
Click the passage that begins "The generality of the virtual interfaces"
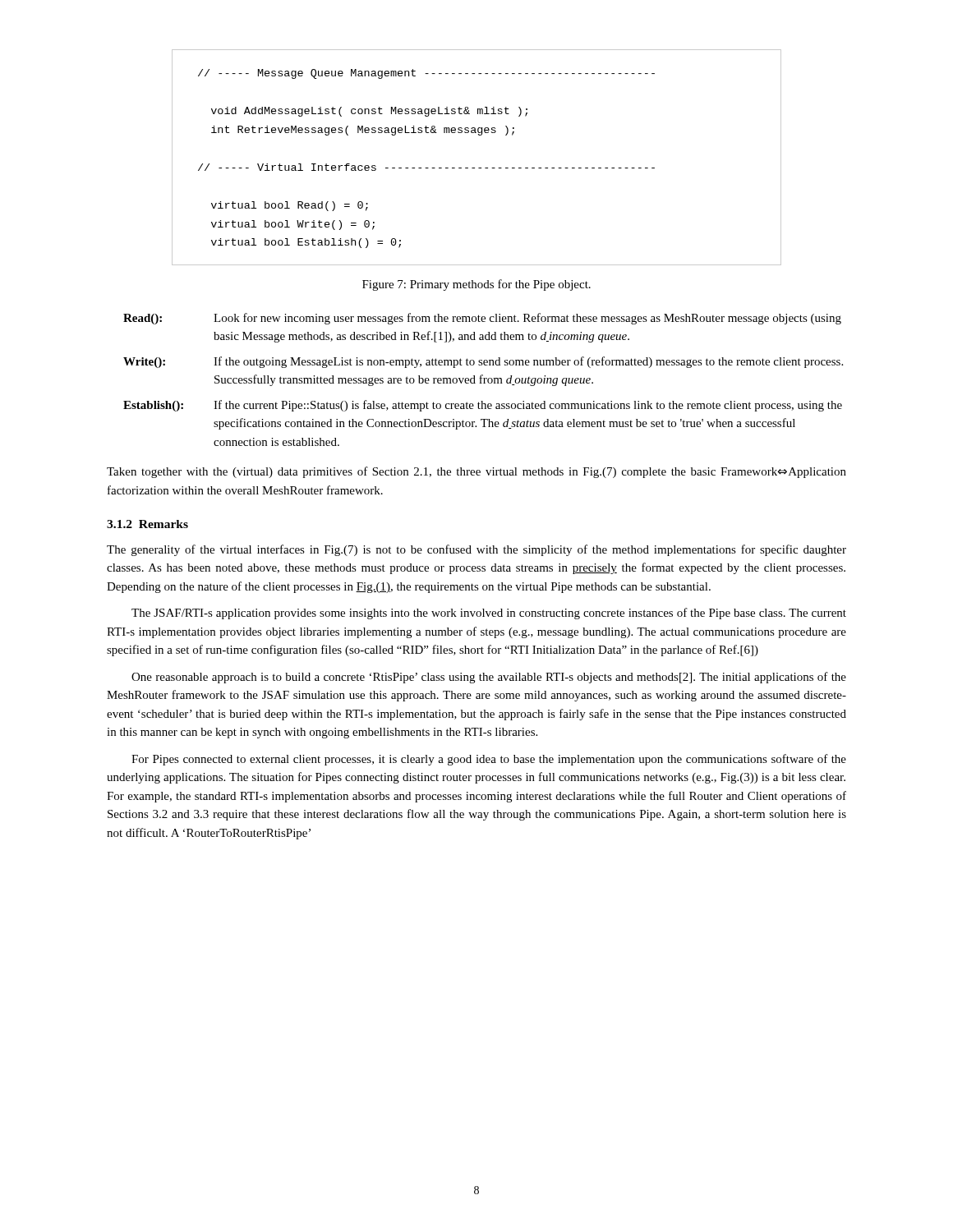coord(476,568)
